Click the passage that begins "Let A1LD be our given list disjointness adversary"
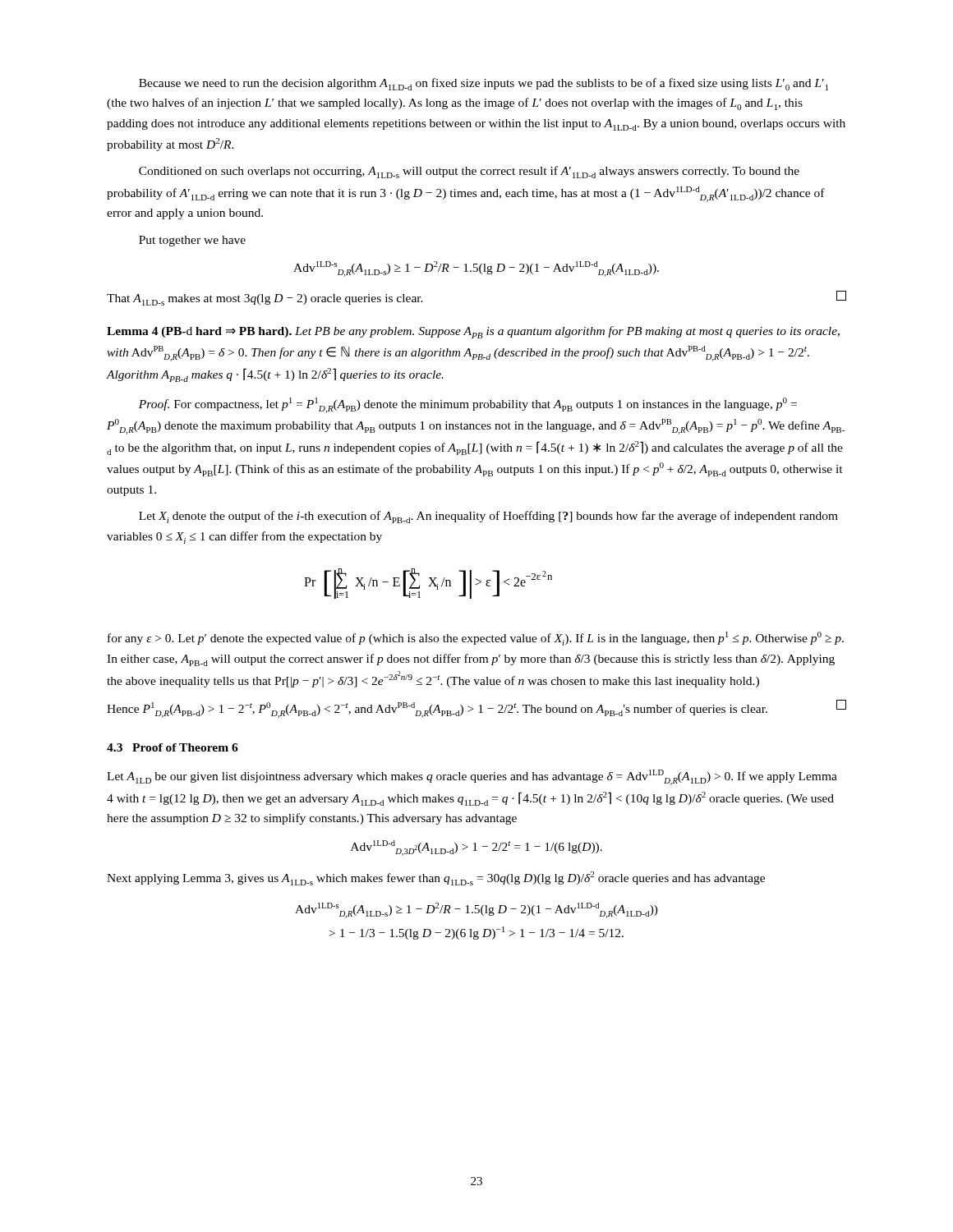953x1232 pixels. tap(476, 797)
